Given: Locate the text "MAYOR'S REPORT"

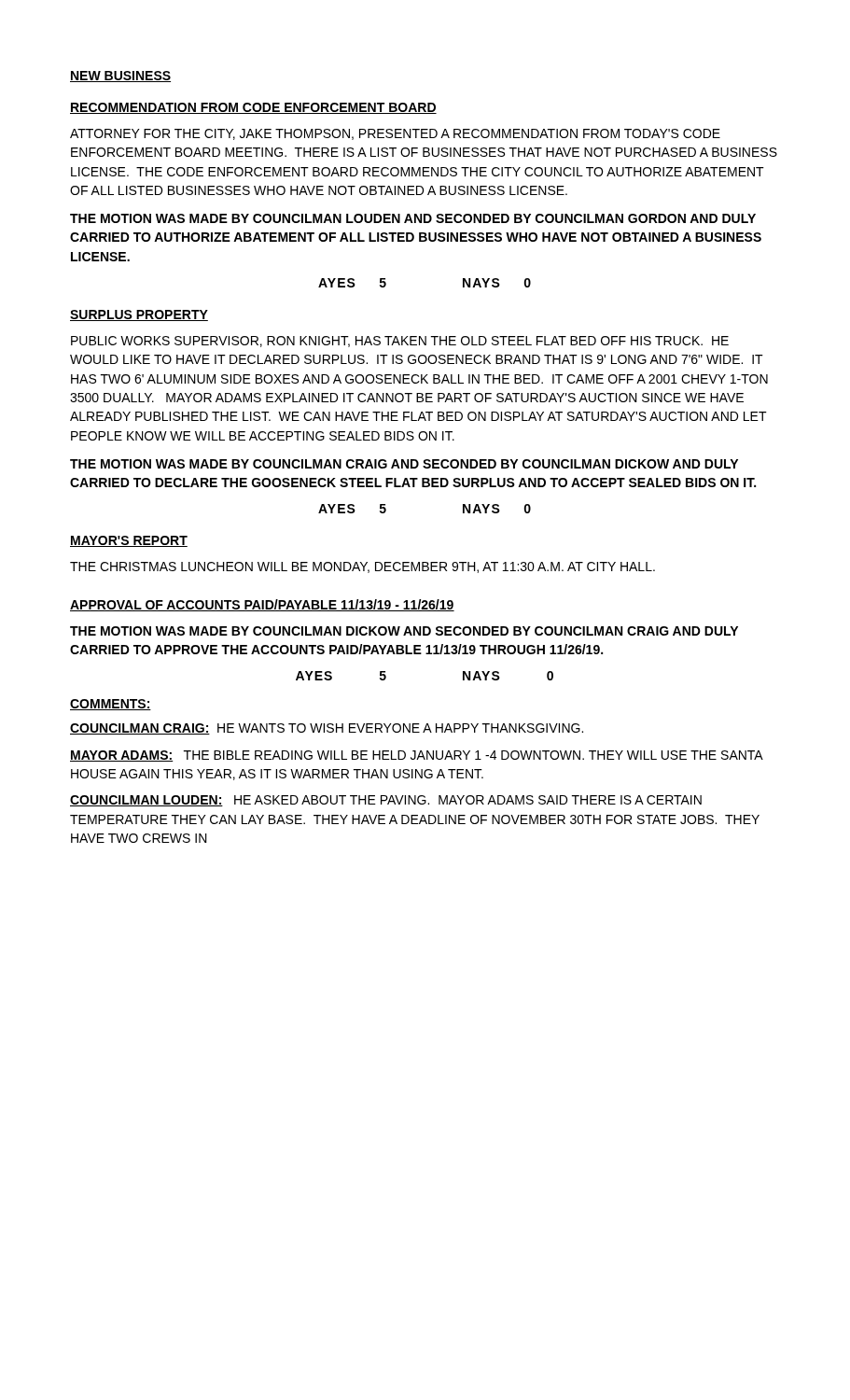Looking at the screenshot, I should (129, 541).
